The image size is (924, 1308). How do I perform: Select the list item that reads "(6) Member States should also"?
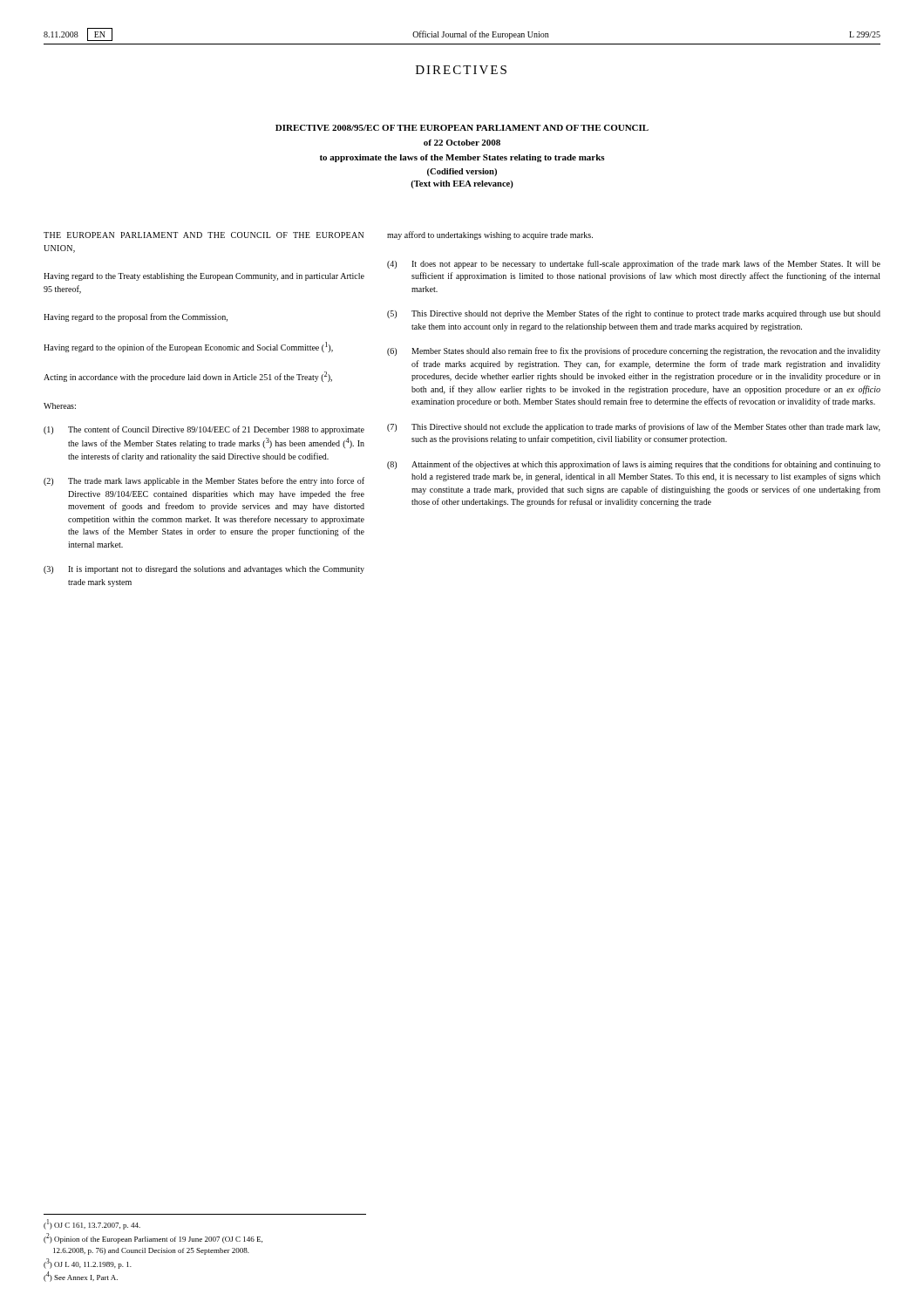tap(634, 377)
